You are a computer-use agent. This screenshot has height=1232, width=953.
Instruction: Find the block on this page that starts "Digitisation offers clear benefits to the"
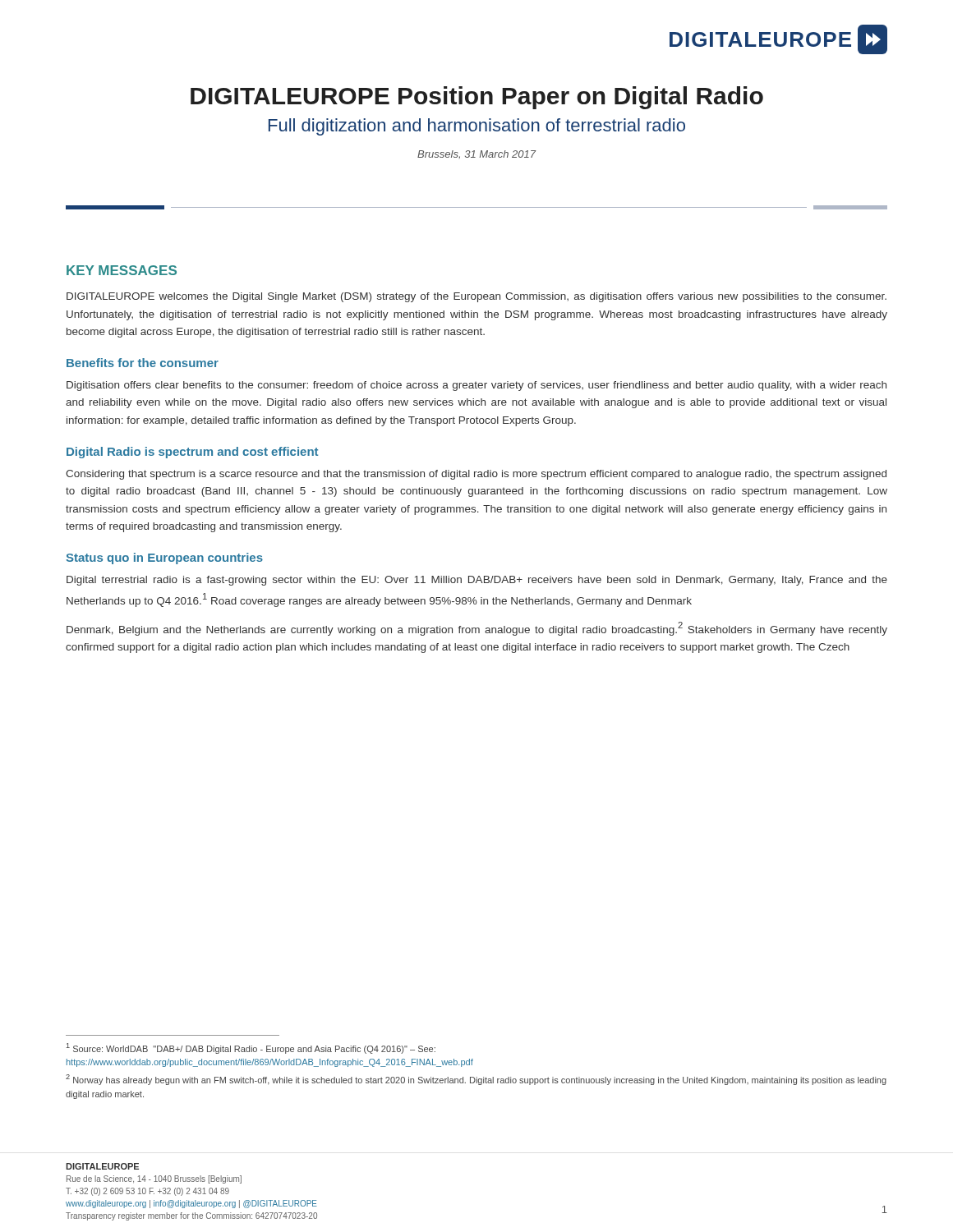point(476,402)
